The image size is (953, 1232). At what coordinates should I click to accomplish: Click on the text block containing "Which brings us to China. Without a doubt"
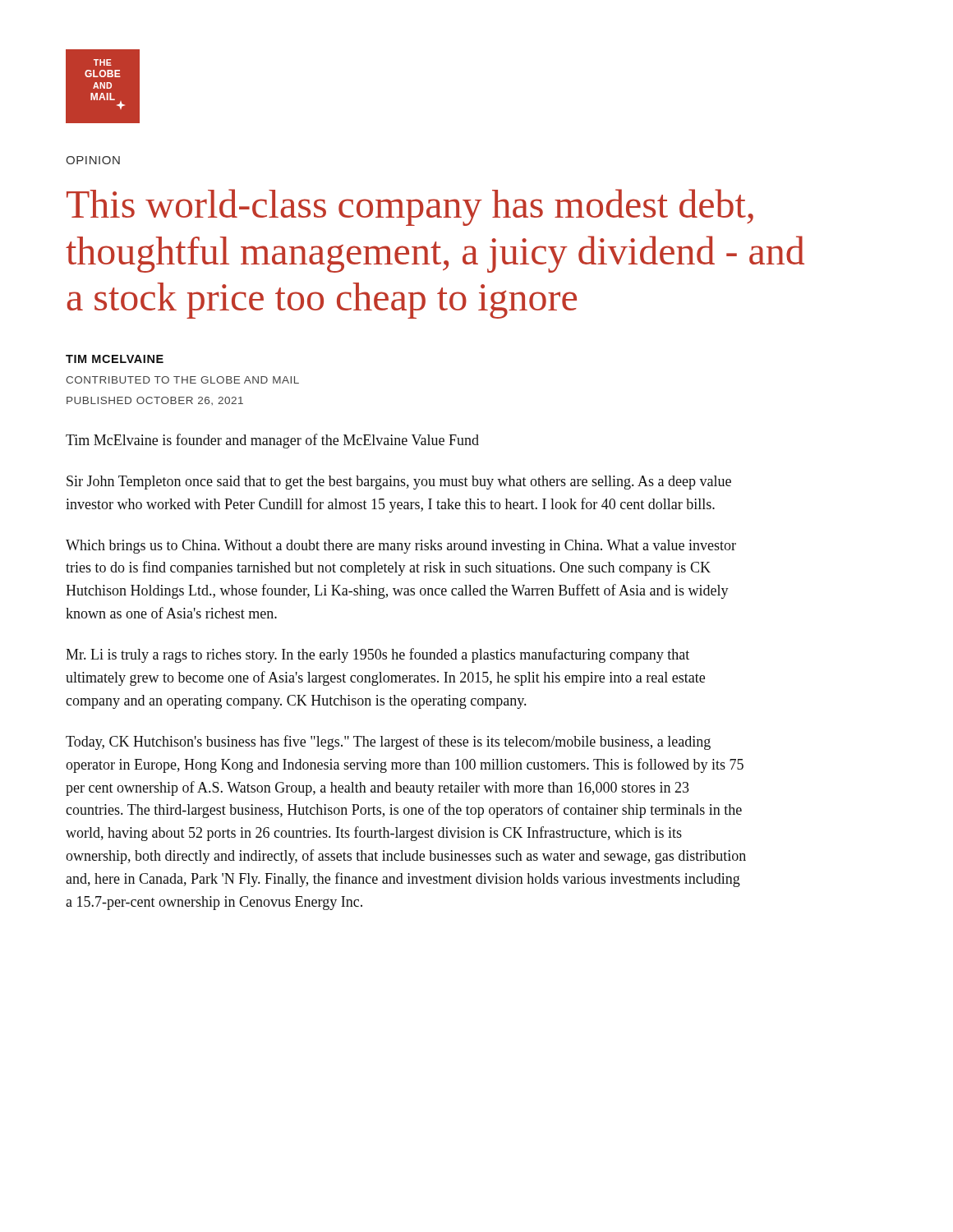pos(401,579)
